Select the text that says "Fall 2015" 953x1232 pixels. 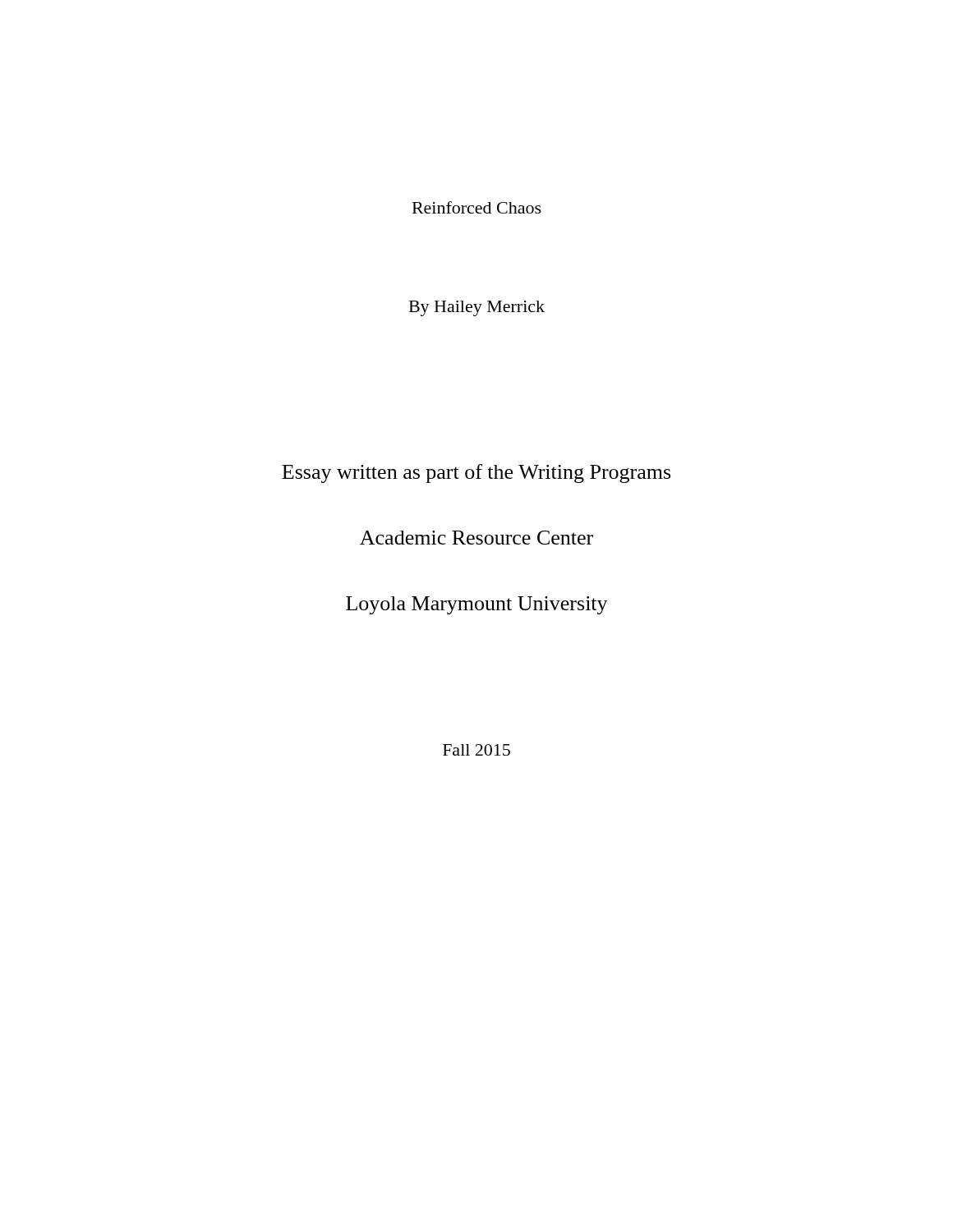pyautogui.click(x=476, y=749)
